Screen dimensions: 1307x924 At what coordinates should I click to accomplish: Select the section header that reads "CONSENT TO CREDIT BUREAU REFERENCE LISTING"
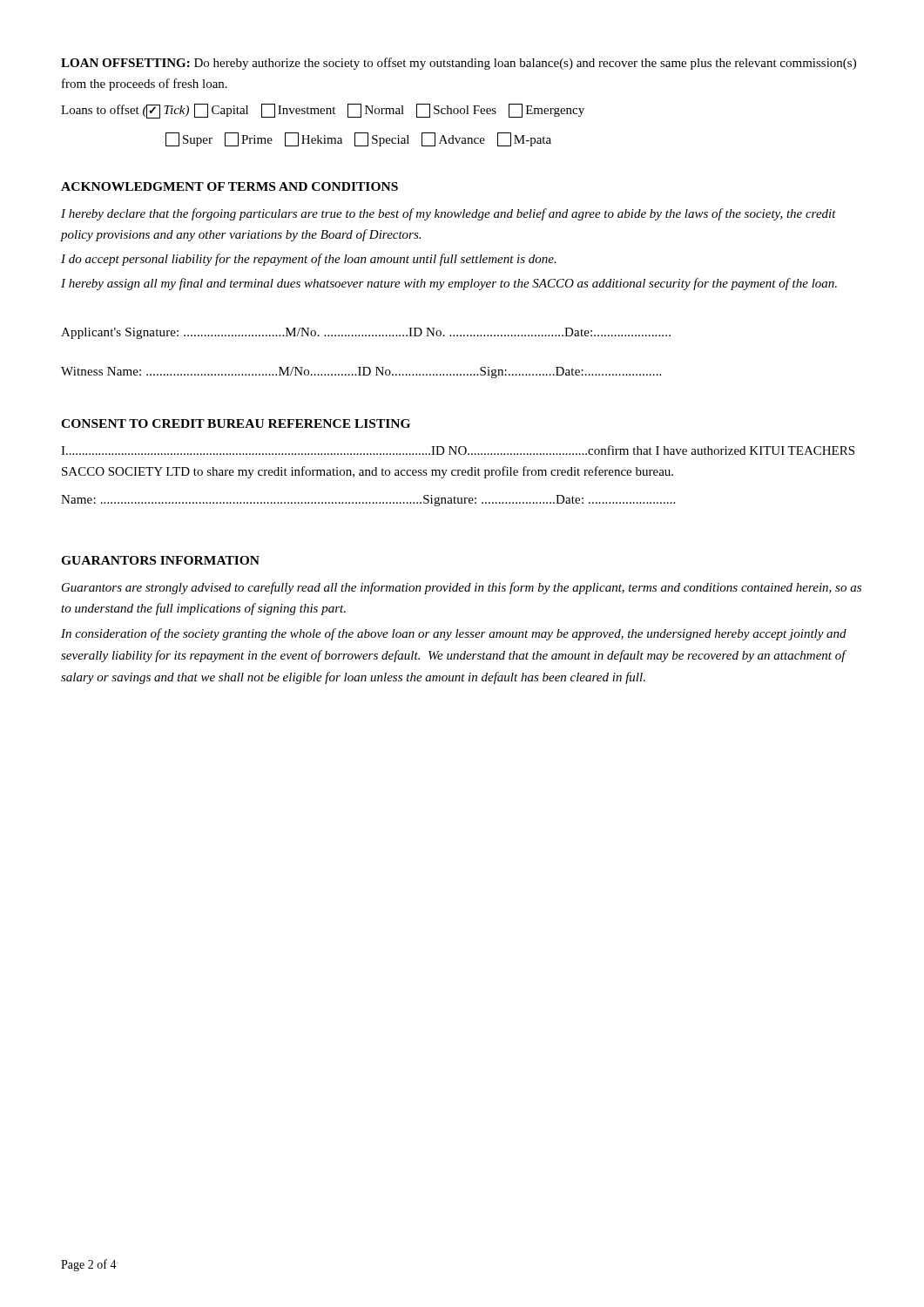(236, 423)
